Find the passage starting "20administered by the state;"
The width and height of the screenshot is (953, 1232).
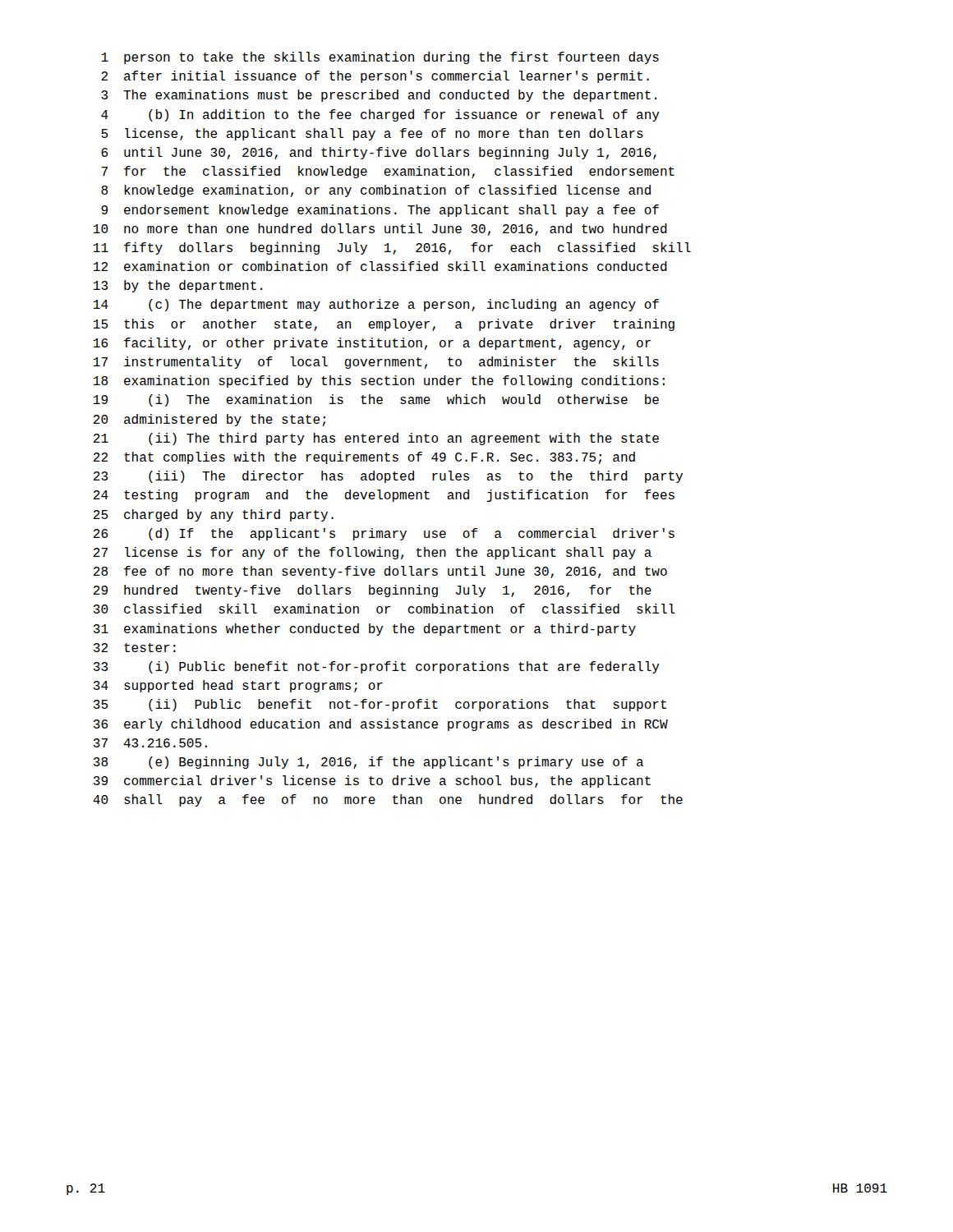[209, 420]
